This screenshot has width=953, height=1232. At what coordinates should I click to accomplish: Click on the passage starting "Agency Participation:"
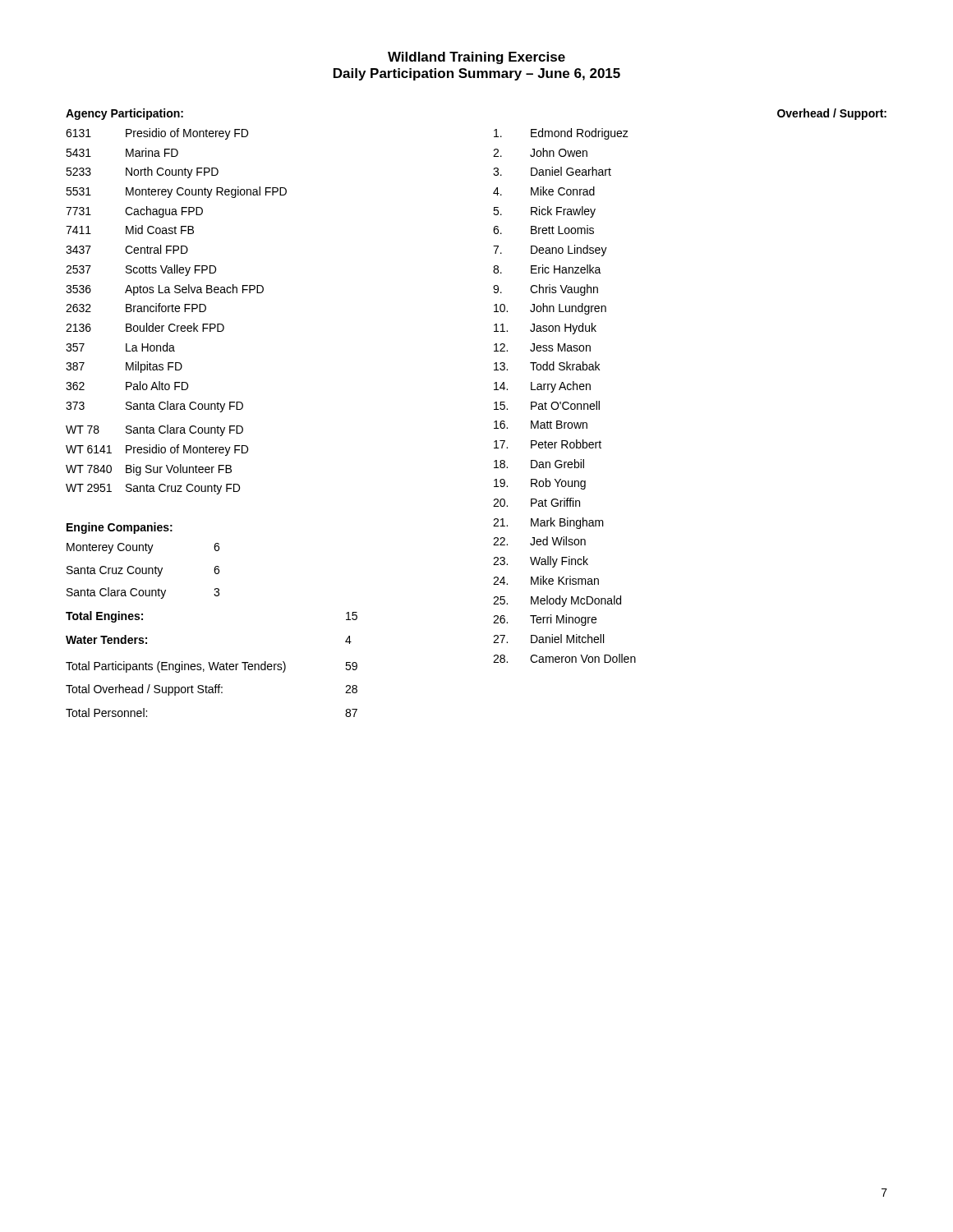pos(125,113)
